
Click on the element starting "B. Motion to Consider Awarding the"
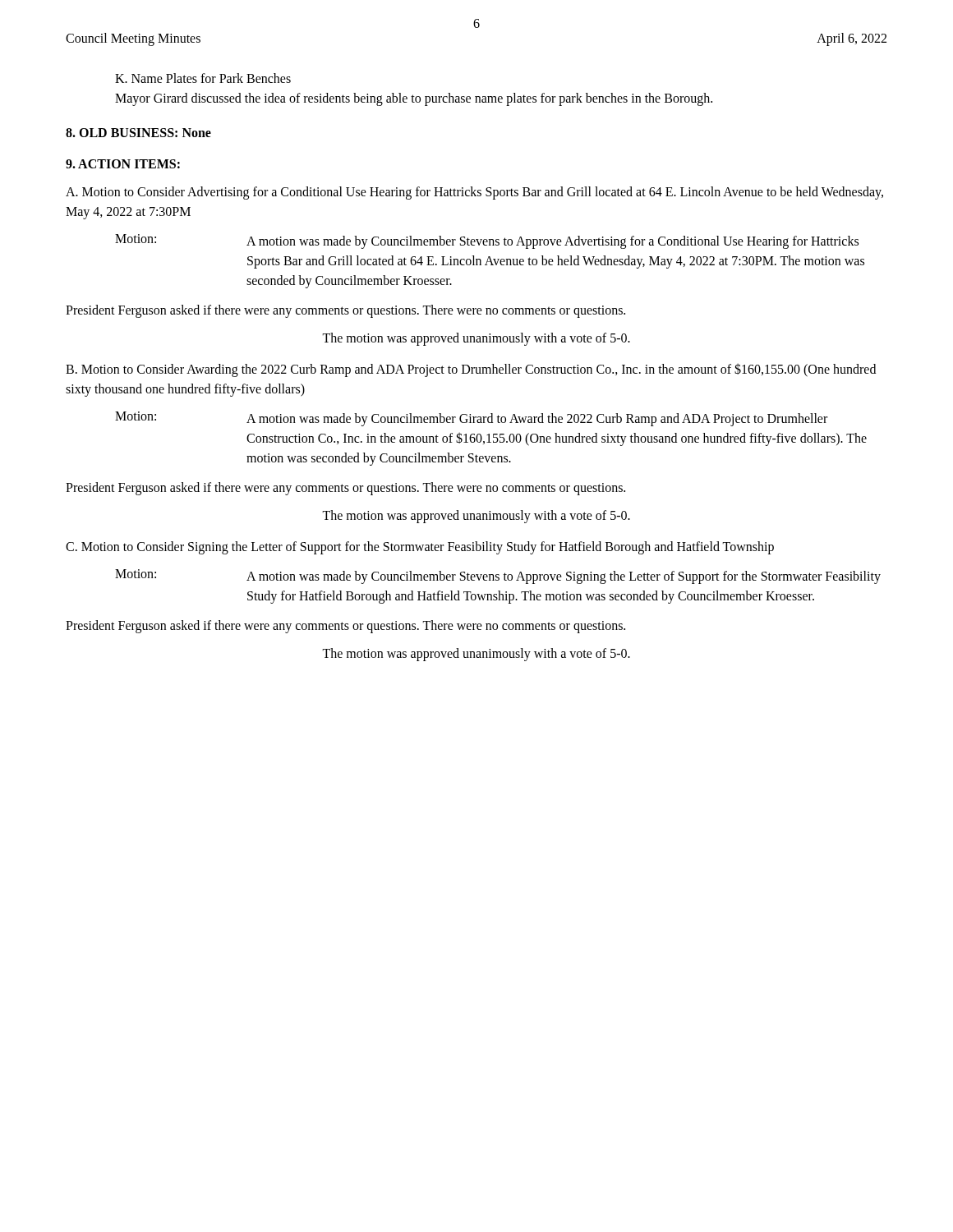click(471, 379)
